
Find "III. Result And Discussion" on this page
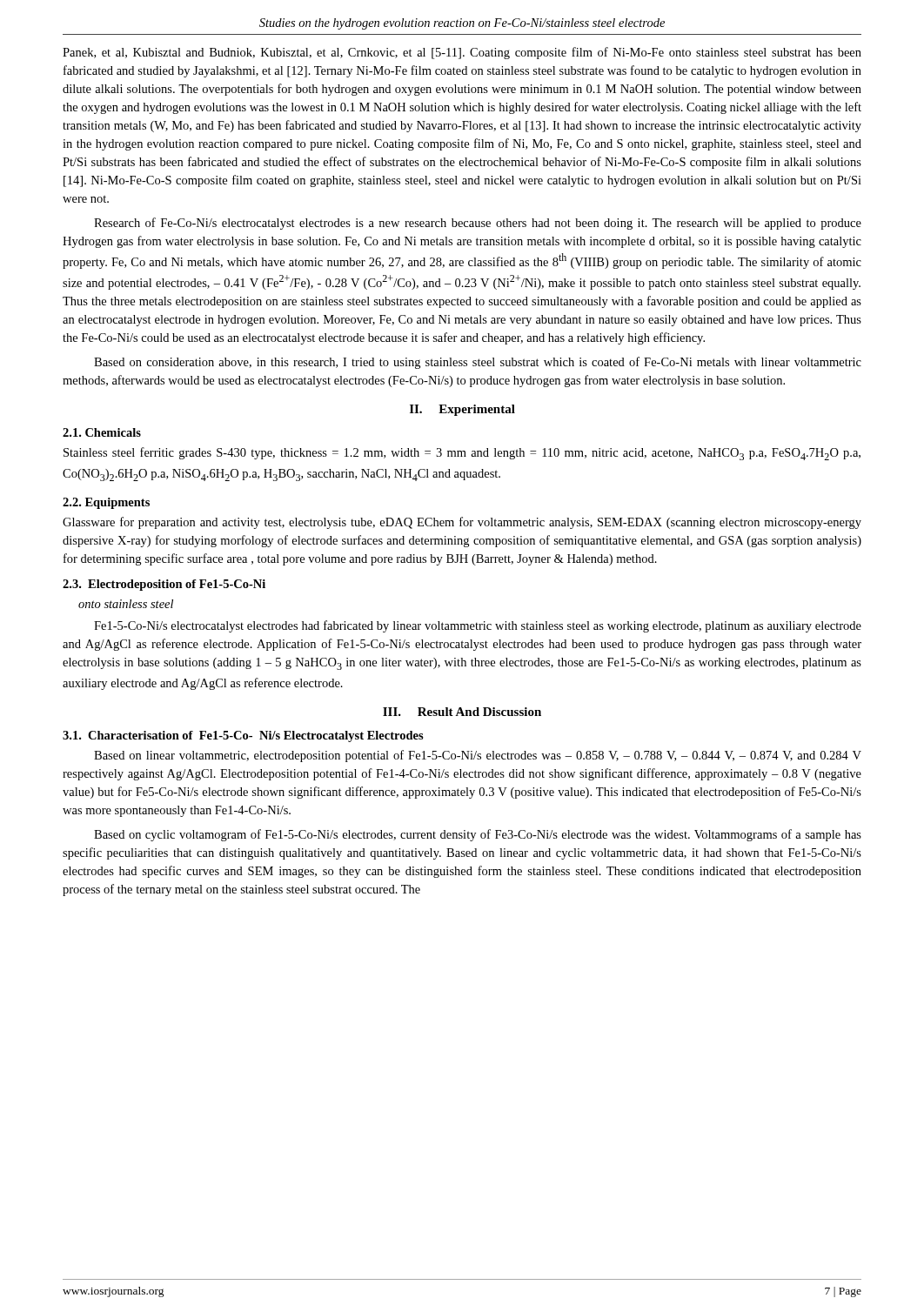(x=462, y=712)
